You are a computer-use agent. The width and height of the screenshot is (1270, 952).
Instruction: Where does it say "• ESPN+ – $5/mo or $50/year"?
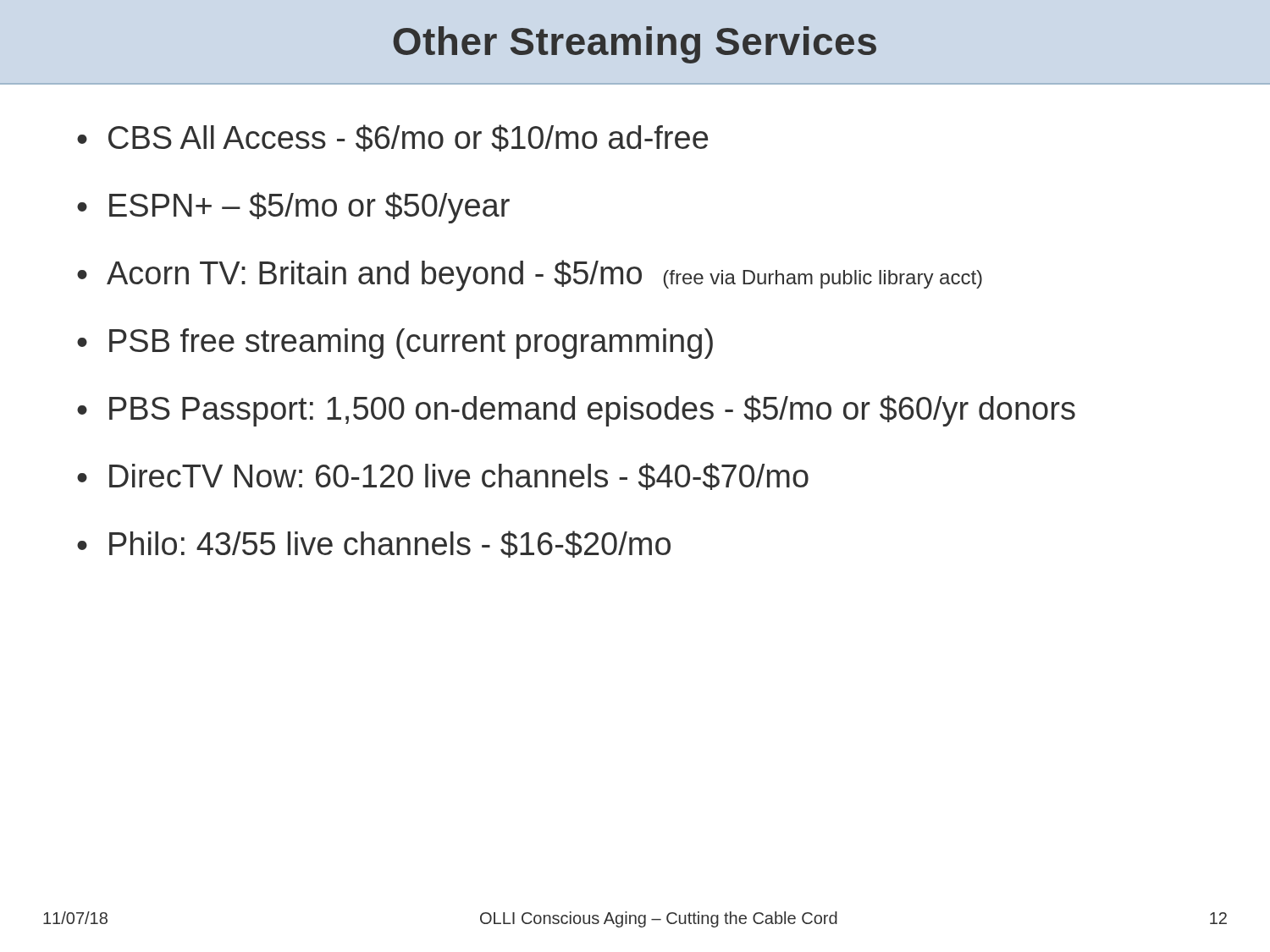coord(293,206)
